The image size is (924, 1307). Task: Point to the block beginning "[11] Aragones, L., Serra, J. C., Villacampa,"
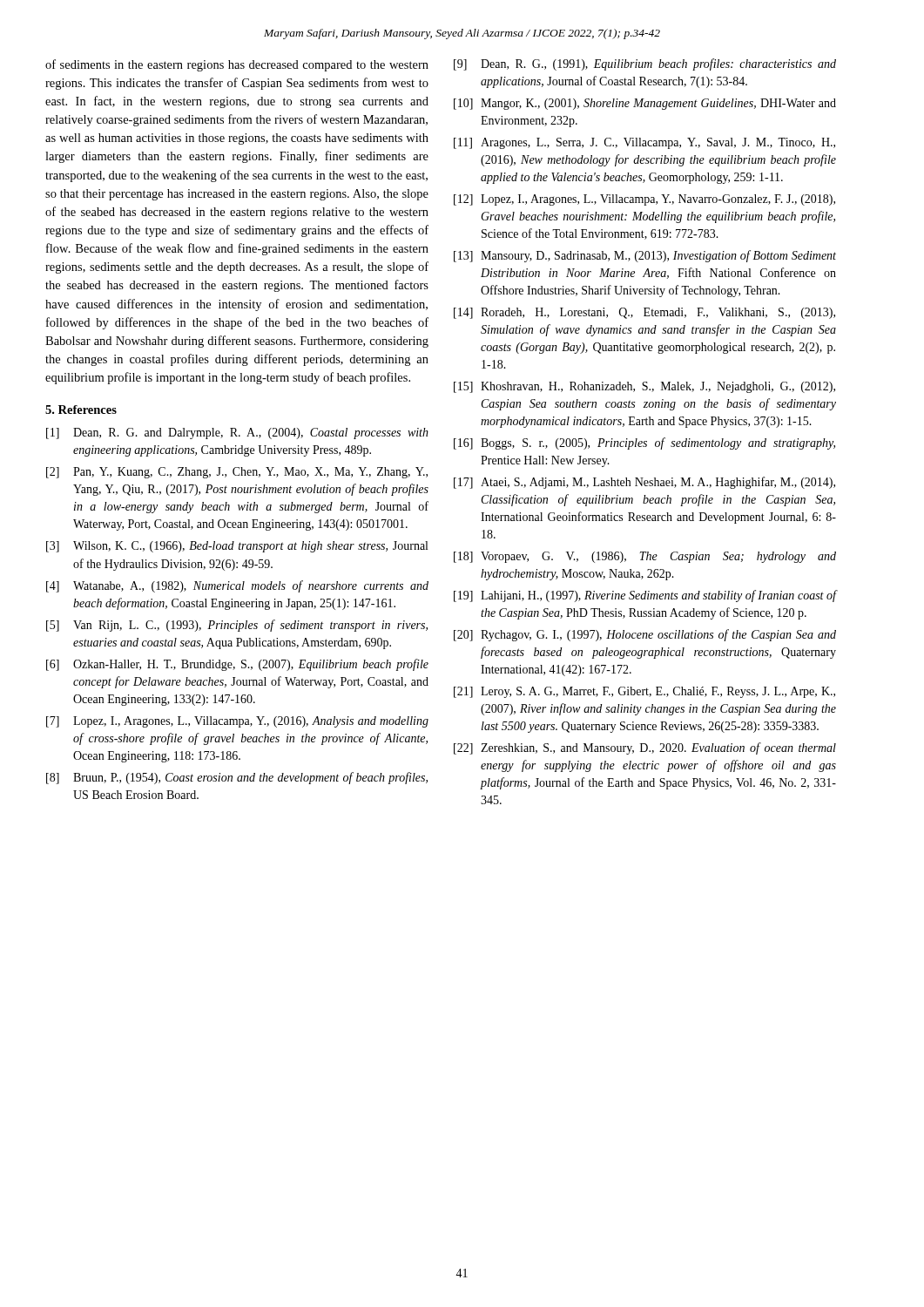(x=644, y=160)
